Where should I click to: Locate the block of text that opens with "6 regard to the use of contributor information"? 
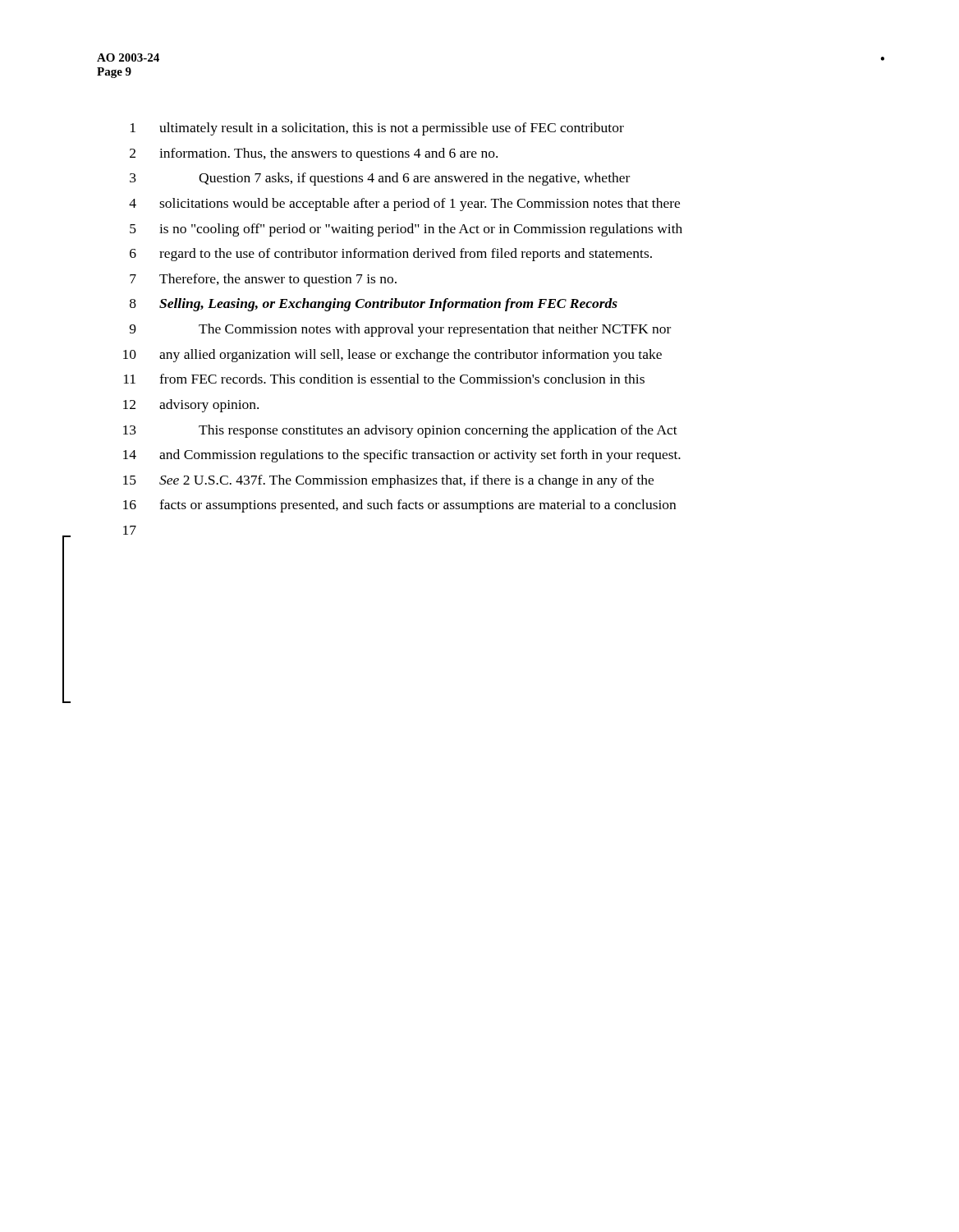click(x=487, y=253)
